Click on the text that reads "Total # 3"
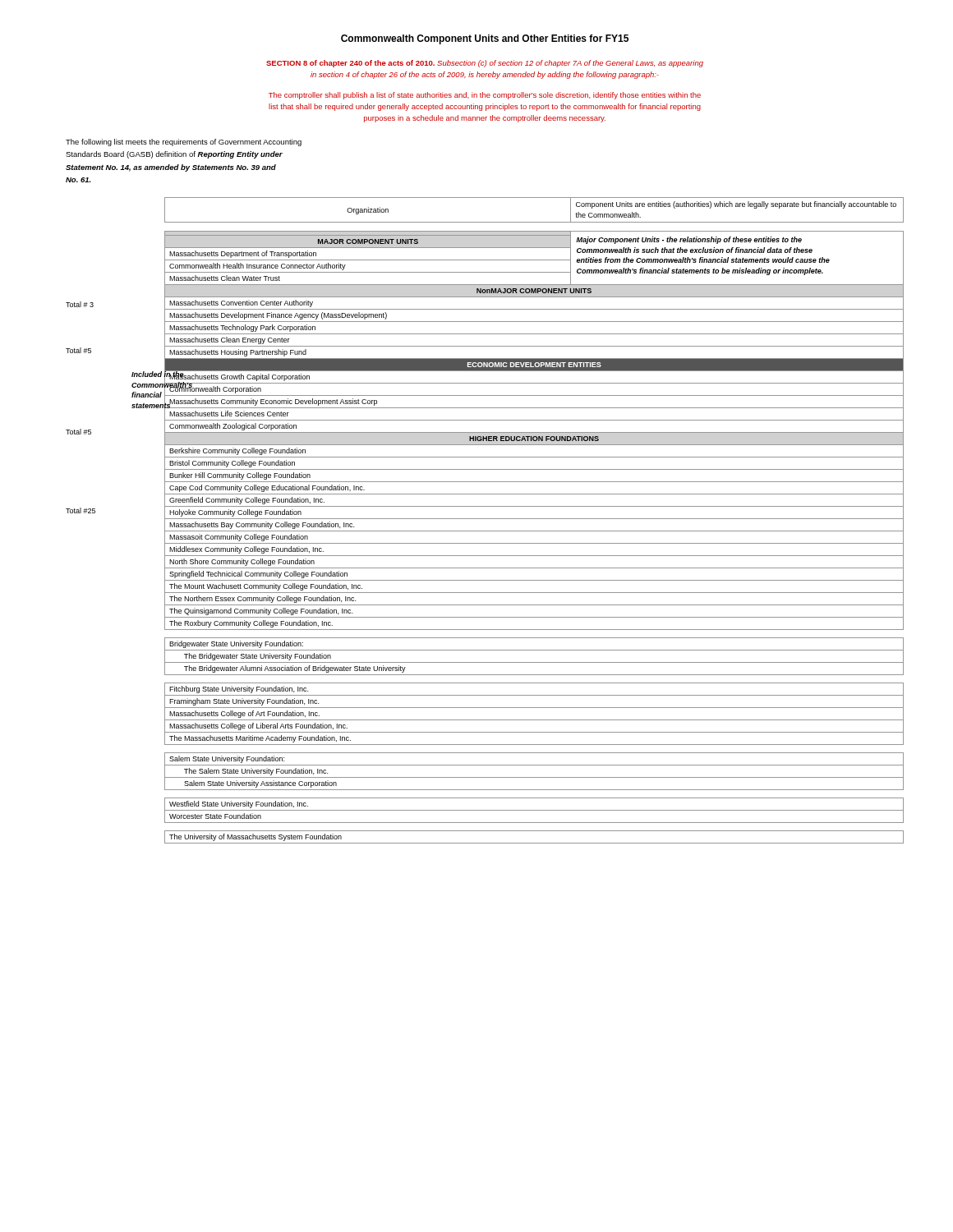The width and height of the screenshot is (953, 1232). point(80,305)
